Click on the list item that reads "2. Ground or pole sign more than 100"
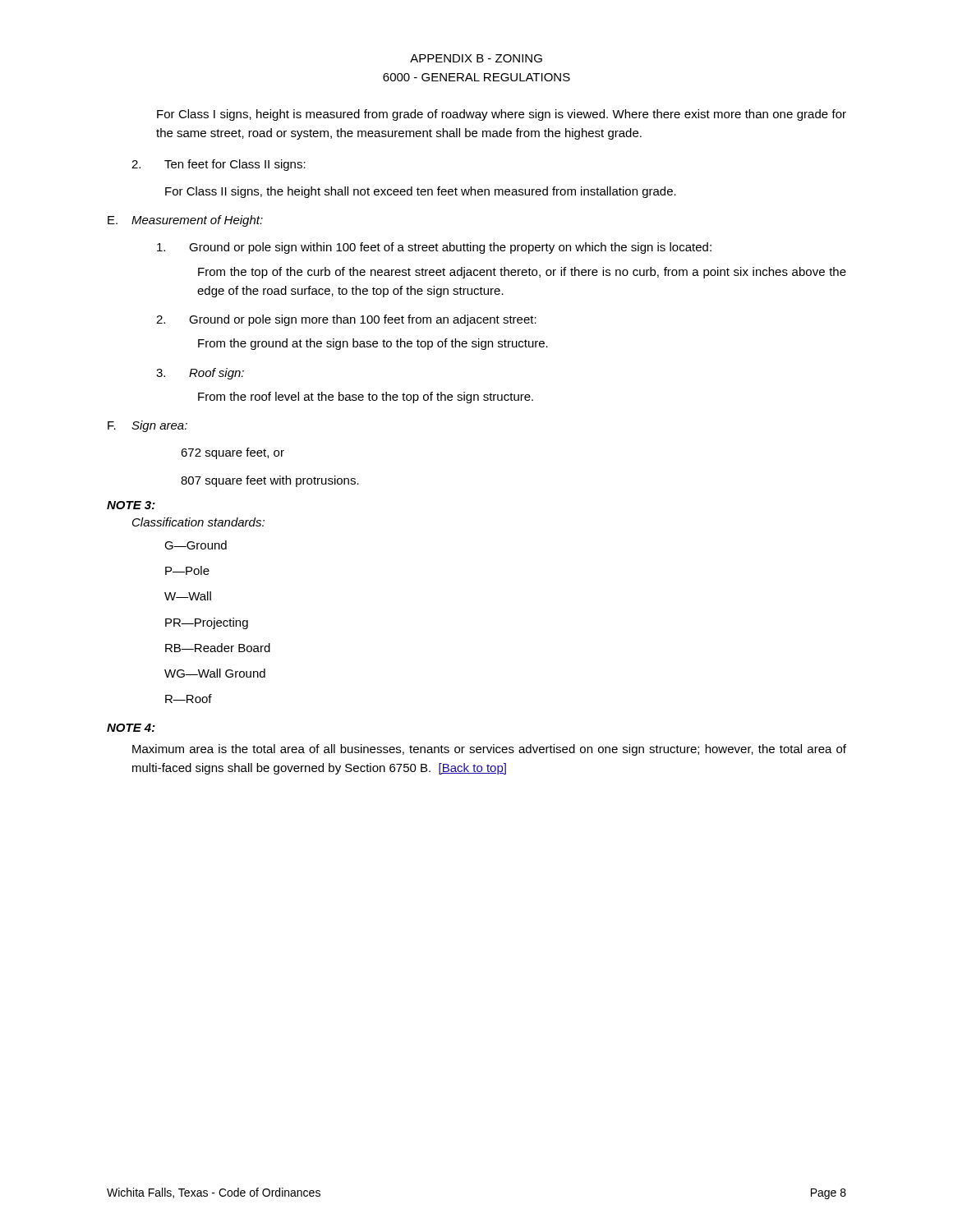Image resolution: width=953 pixels, height=1232 pixels. pos(501,319)
